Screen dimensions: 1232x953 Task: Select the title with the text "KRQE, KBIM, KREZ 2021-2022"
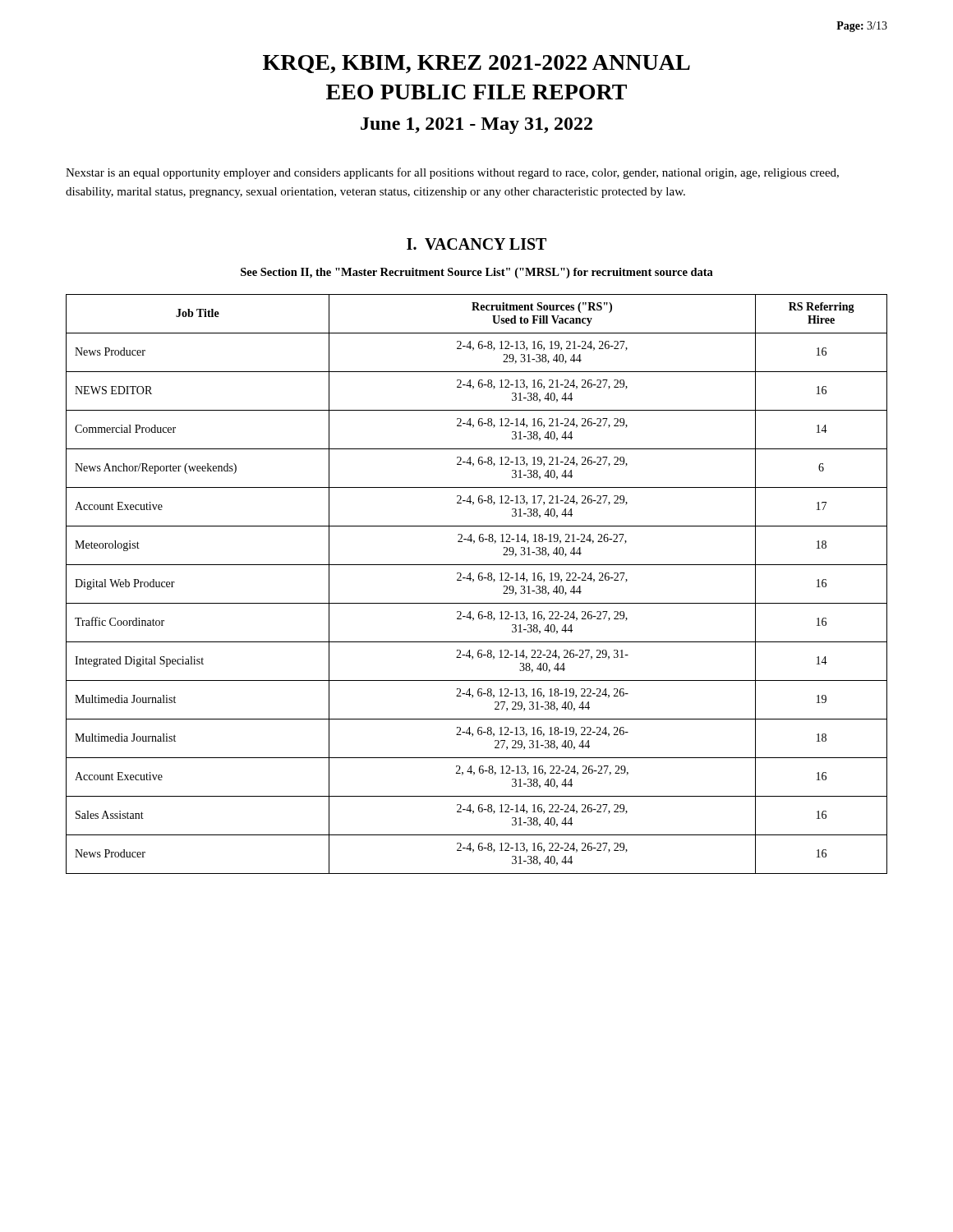(476, 92)
